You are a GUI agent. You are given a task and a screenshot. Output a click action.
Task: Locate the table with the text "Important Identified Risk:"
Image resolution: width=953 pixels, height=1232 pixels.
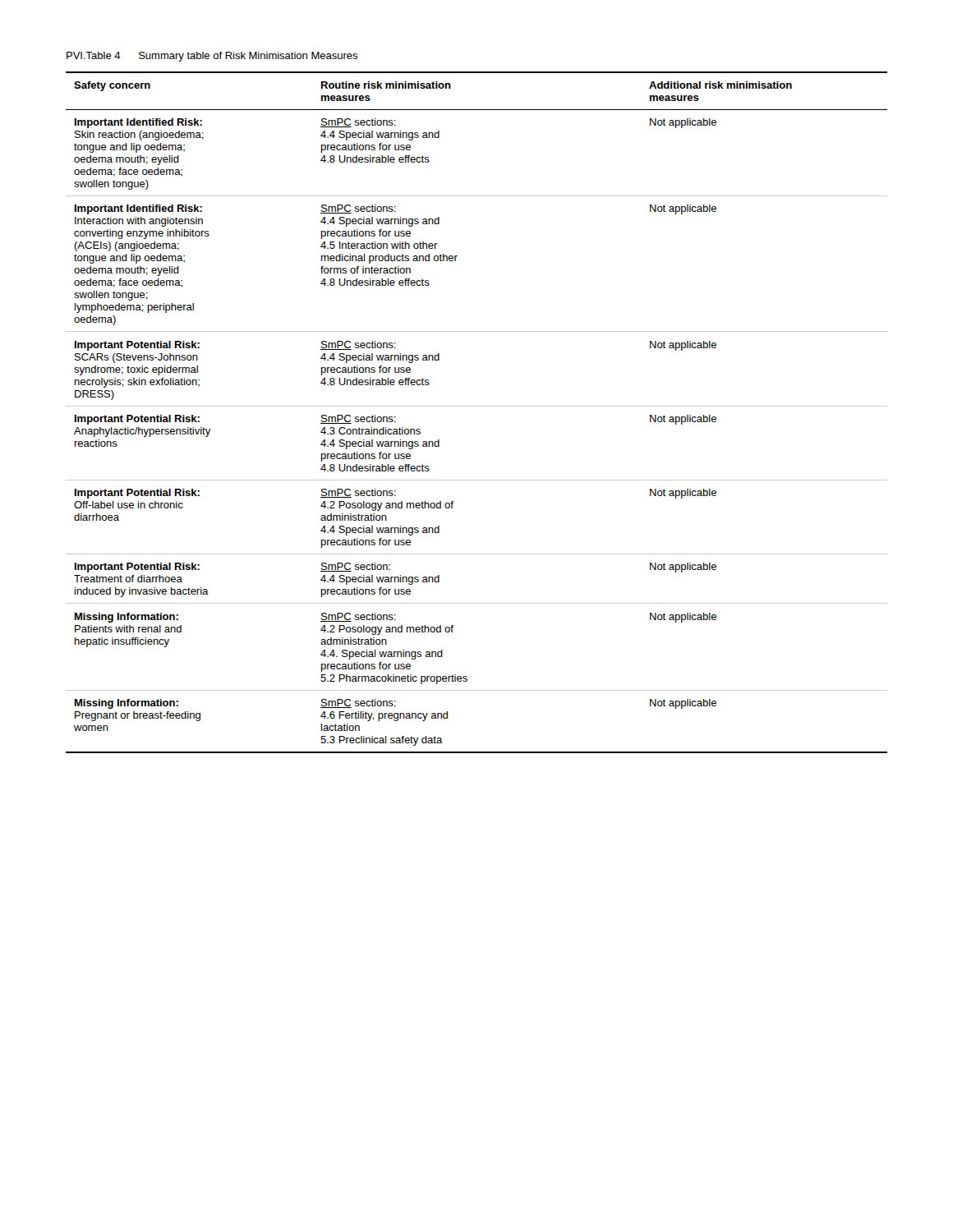pyautogui.click(x=476, y=412)
